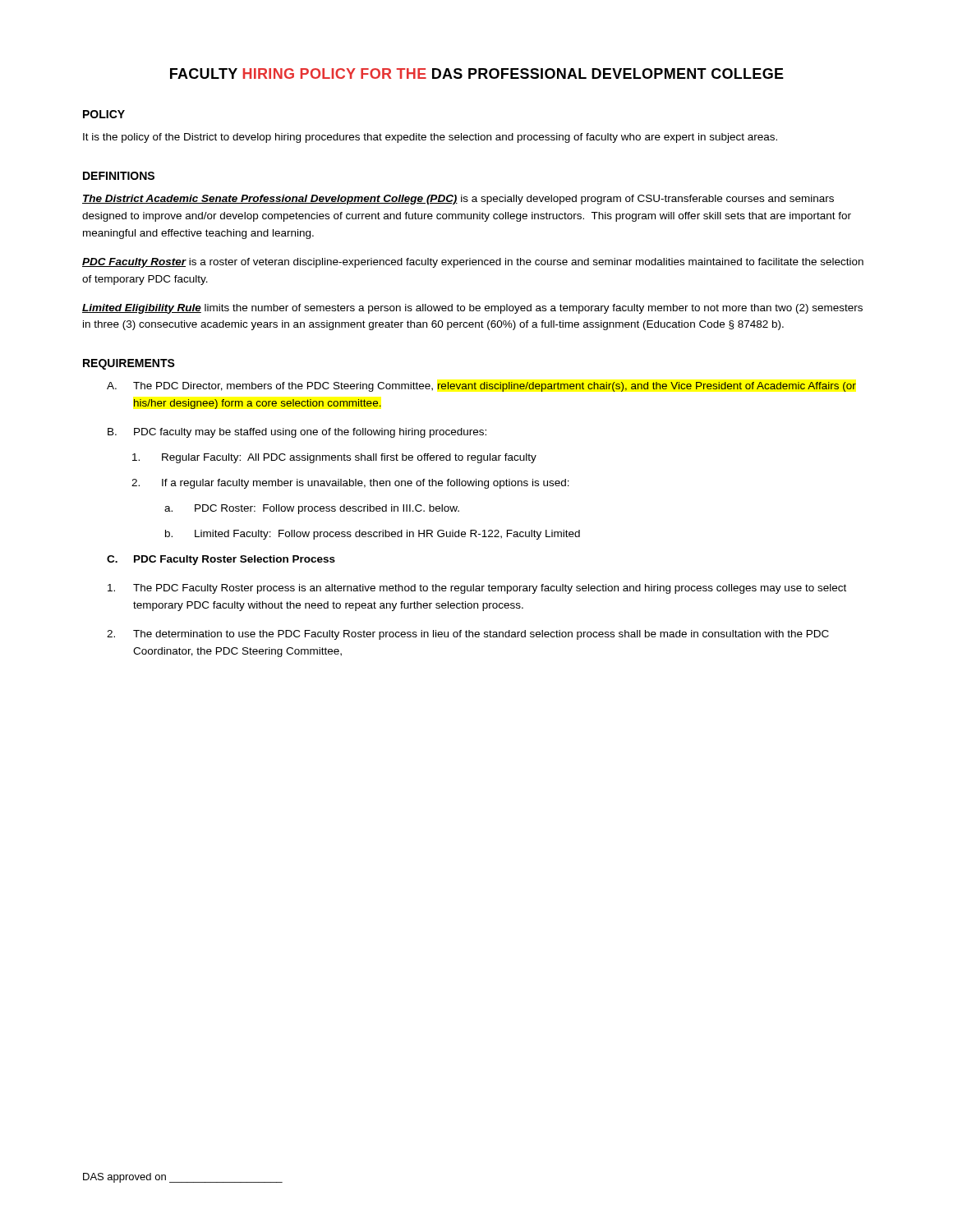The image size is (953, 1232).
Task: Locate the block of text that opens with "2. If a regular faculty member"
Action: tap(501, 483)
